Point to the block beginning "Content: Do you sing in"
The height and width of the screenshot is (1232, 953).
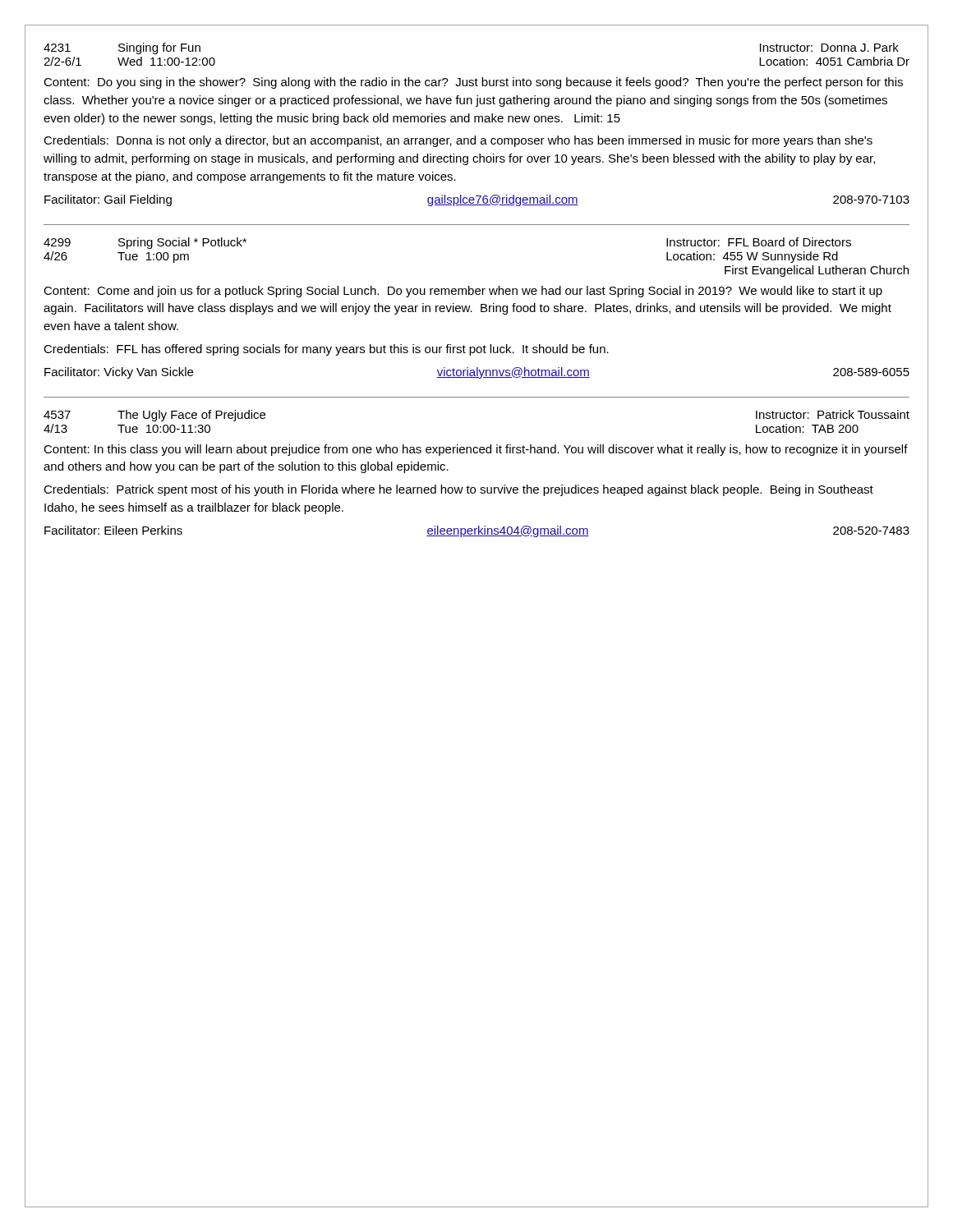(473, 100)
